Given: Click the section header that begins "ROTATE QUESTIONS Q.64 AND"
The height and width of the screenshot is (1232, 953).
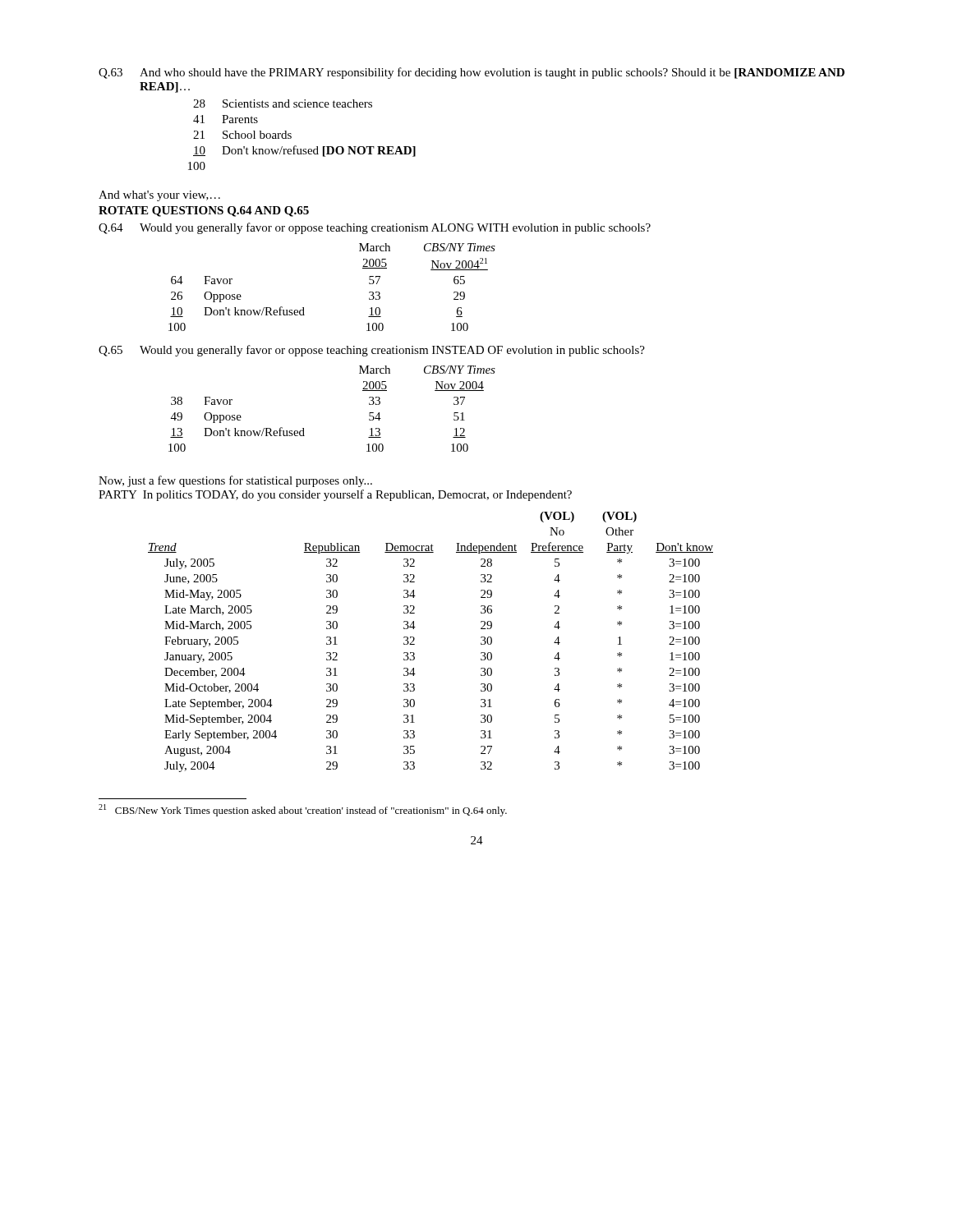Looking at the screenshot, I should 204,210.
